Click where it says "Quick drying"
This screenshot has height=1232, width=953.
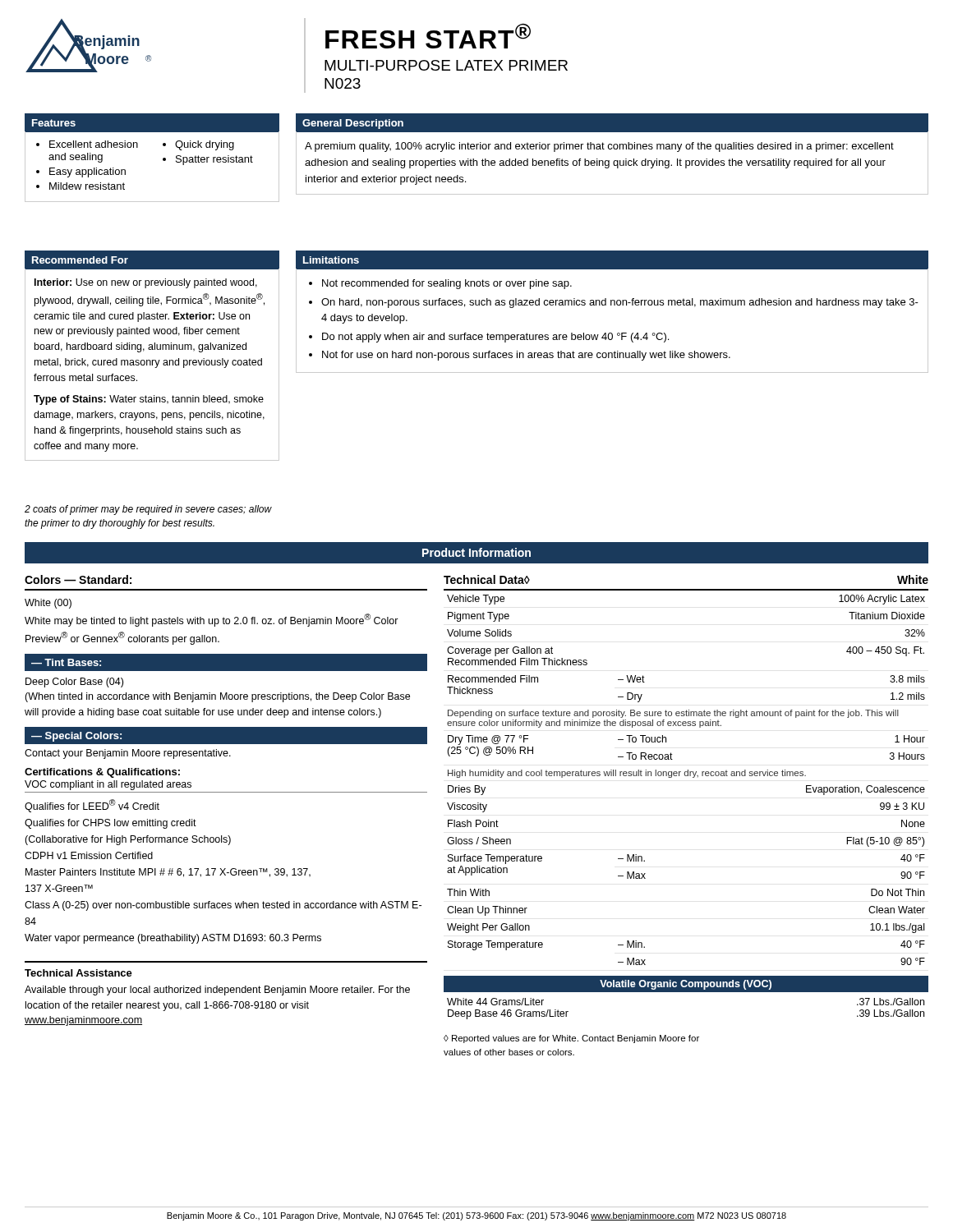click(205, 144)
